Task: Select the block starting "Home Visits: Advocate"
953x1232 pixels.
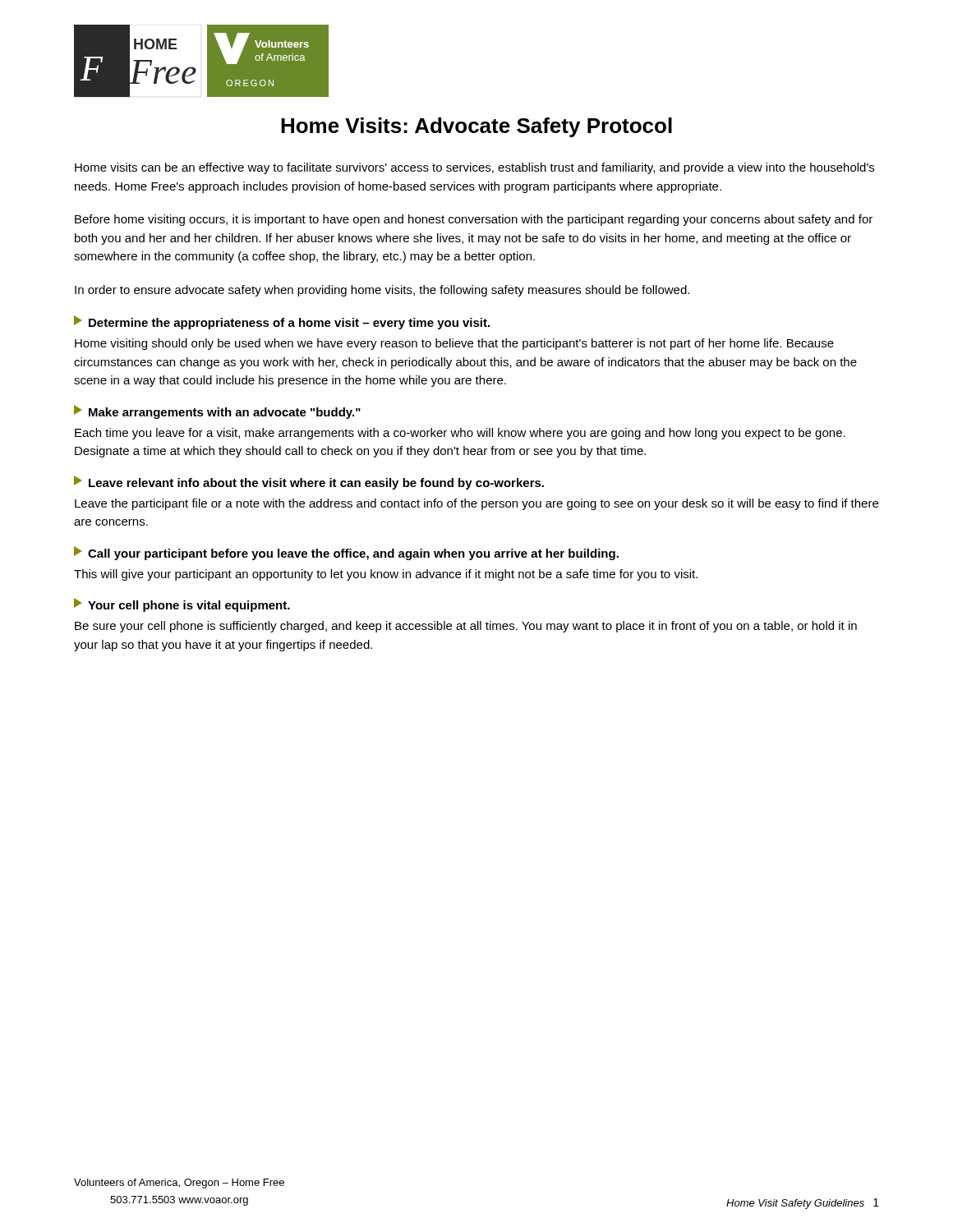Action: (x=476, y=126)
